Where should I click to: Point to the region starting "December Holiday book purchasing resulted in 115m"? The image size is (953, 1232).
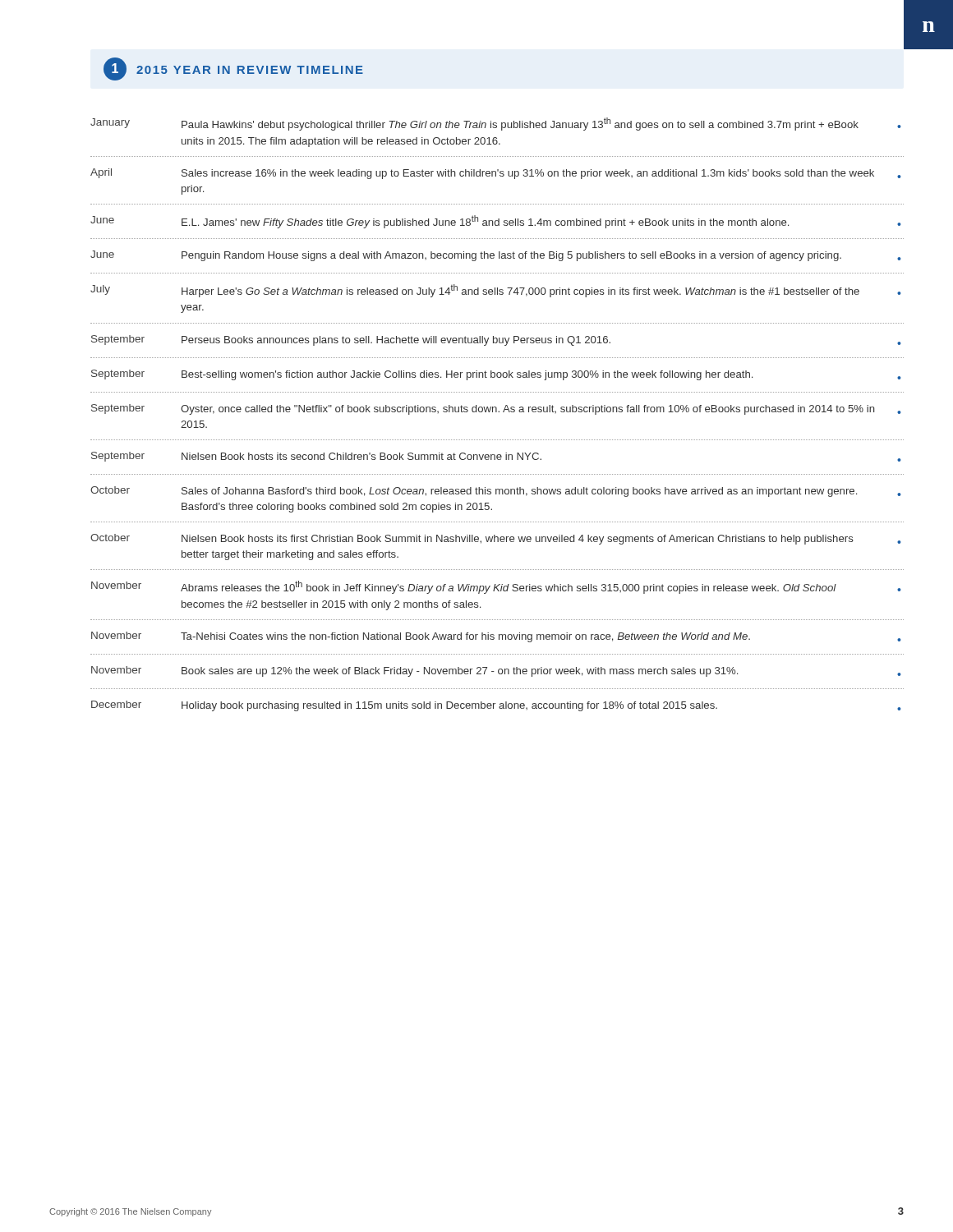point(497,706)
